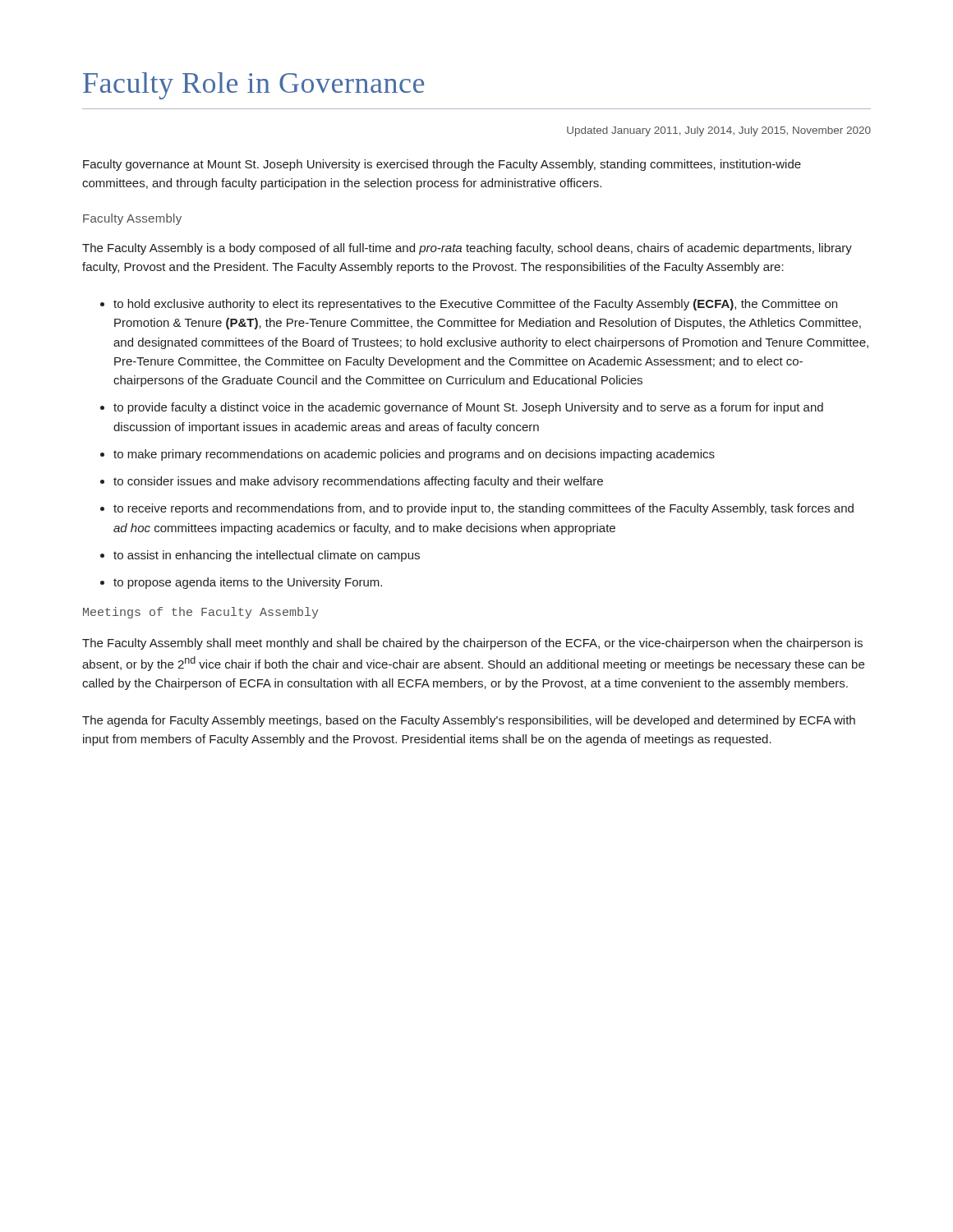Where is the passage that starts "to hold exclusive"?
Screen dimensions: 1232x953
pyautogui.click(x=491, y=342)
